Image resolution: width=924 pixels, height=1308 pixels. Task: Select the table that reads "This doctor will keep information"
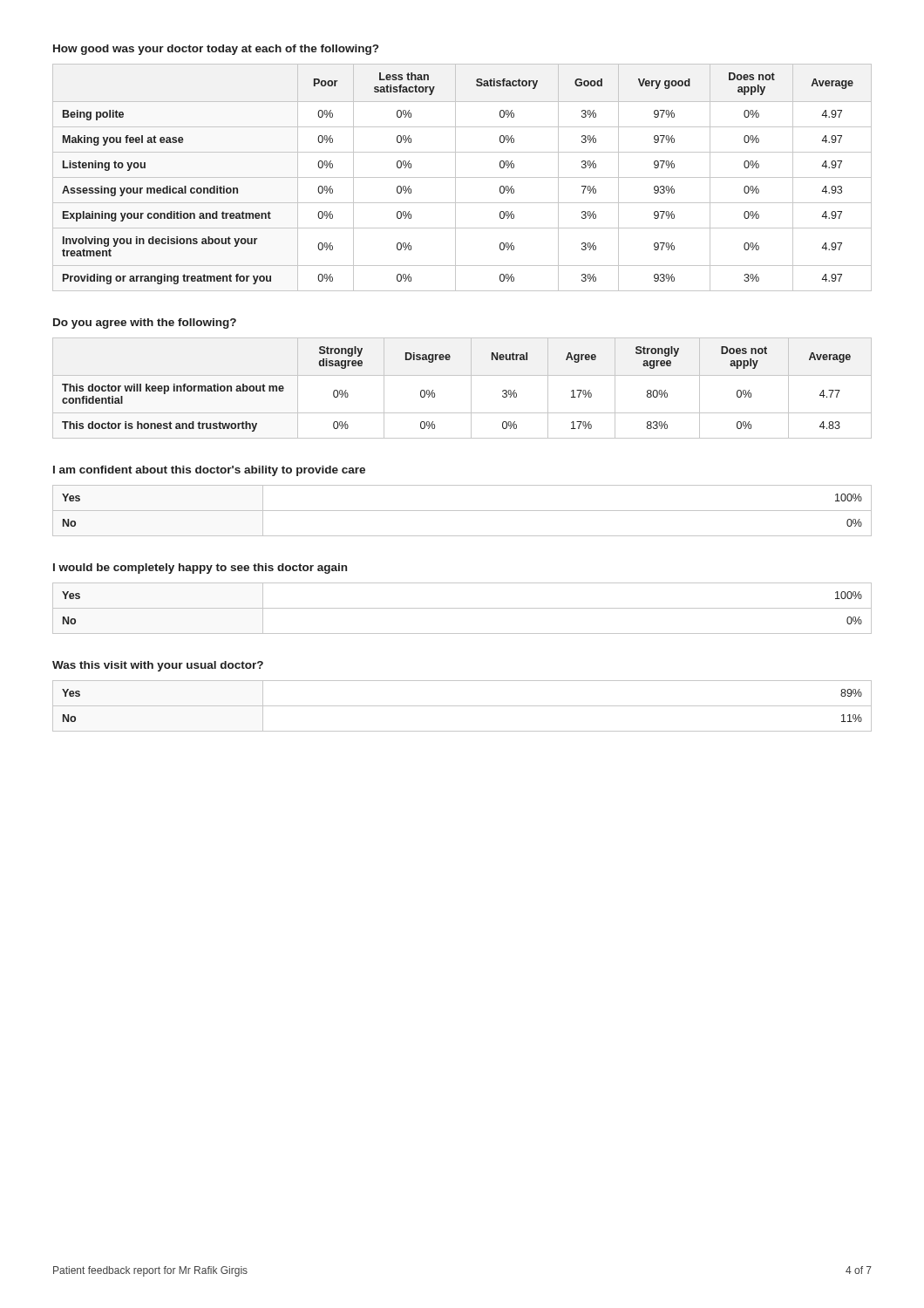(x=462, y=388)
